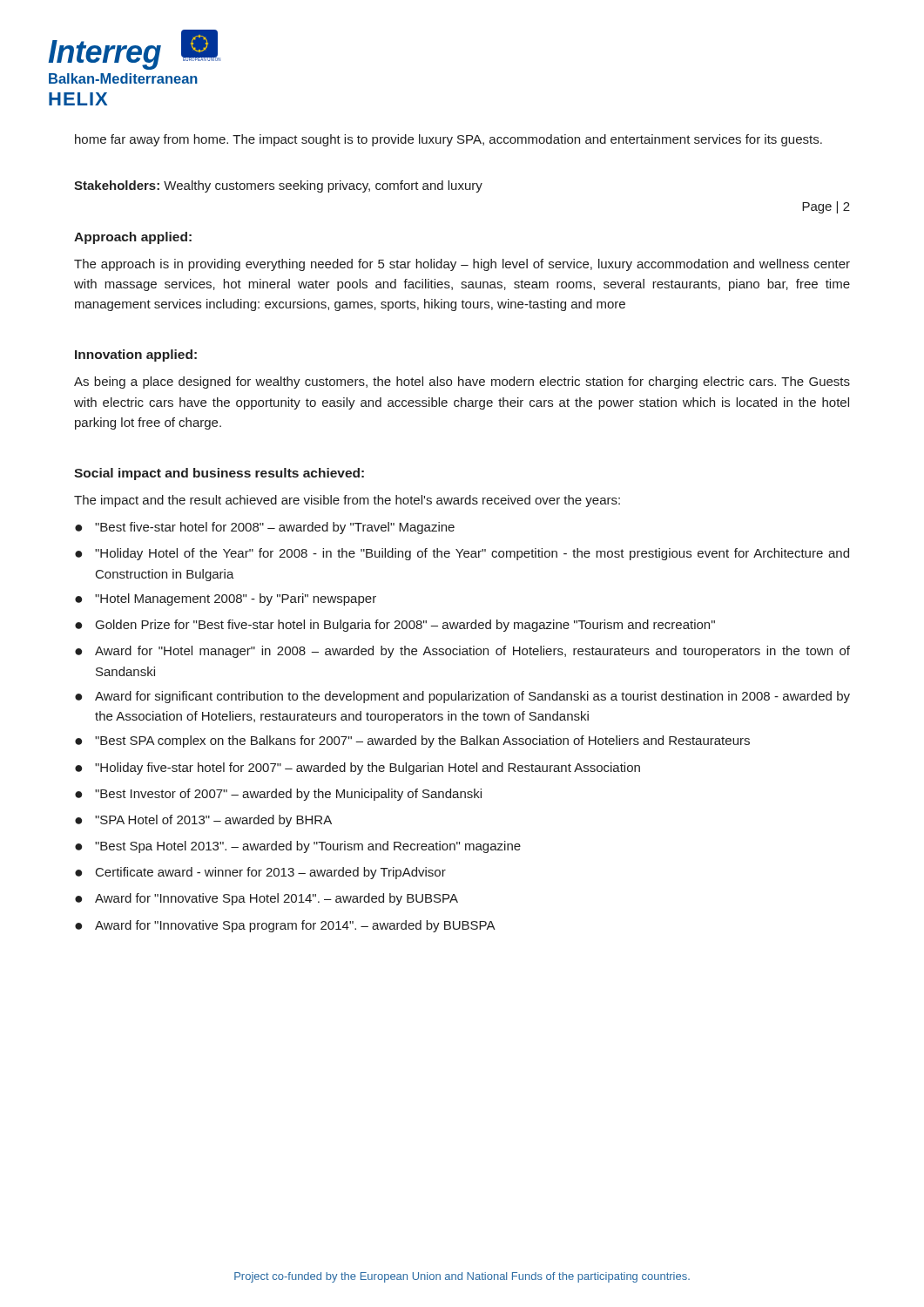Point to "Innovation applied:"
This screenshot has width=924, height=1307.
click(136, 354)
